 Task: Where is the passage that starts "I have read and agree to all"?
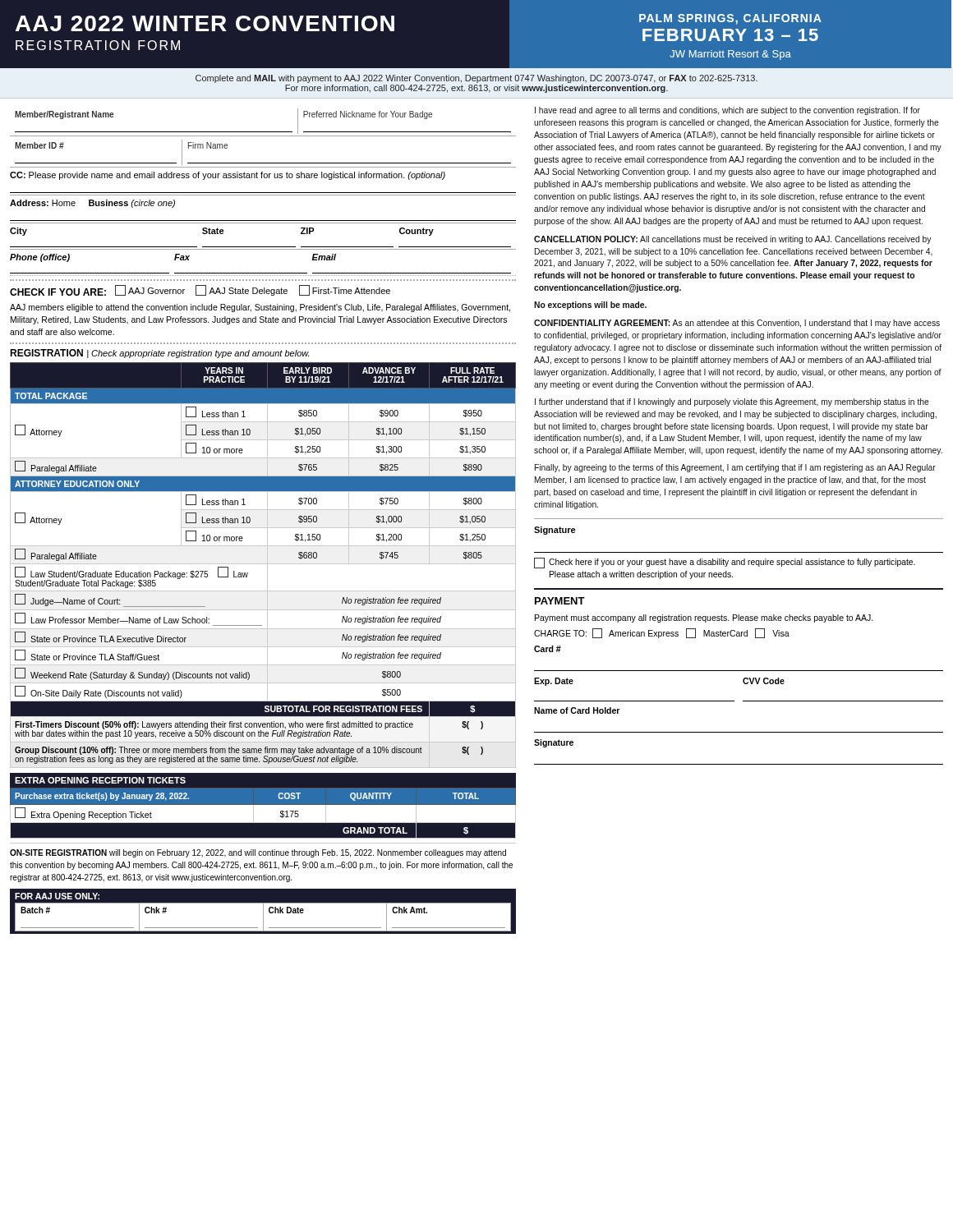pos(739,309)
